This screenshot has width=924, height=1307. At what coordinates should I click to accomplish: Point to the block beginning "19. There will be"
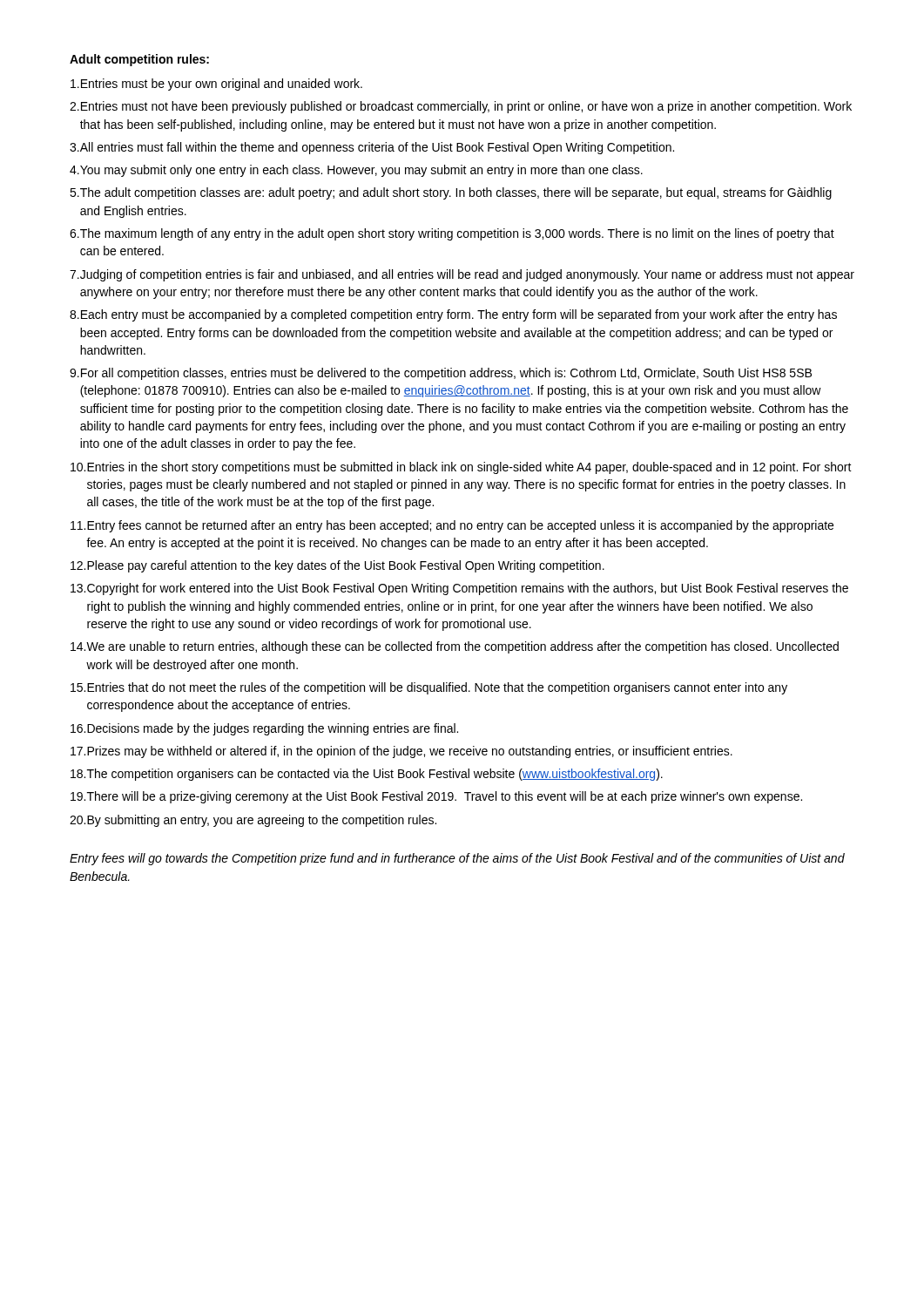(436, 797)
